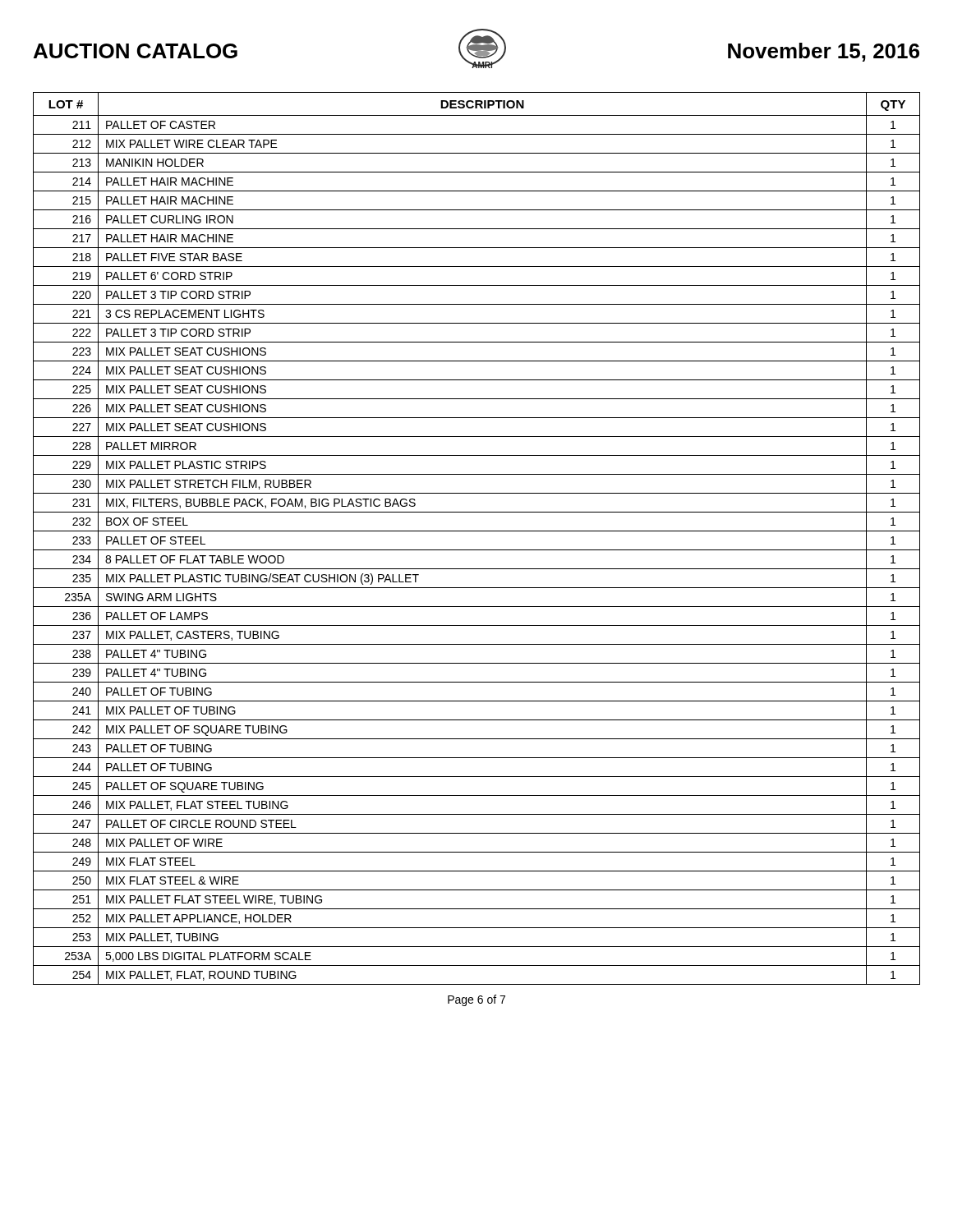Click on the table containing "8 PALLET OF FLAT"

[x=476, y=538]
